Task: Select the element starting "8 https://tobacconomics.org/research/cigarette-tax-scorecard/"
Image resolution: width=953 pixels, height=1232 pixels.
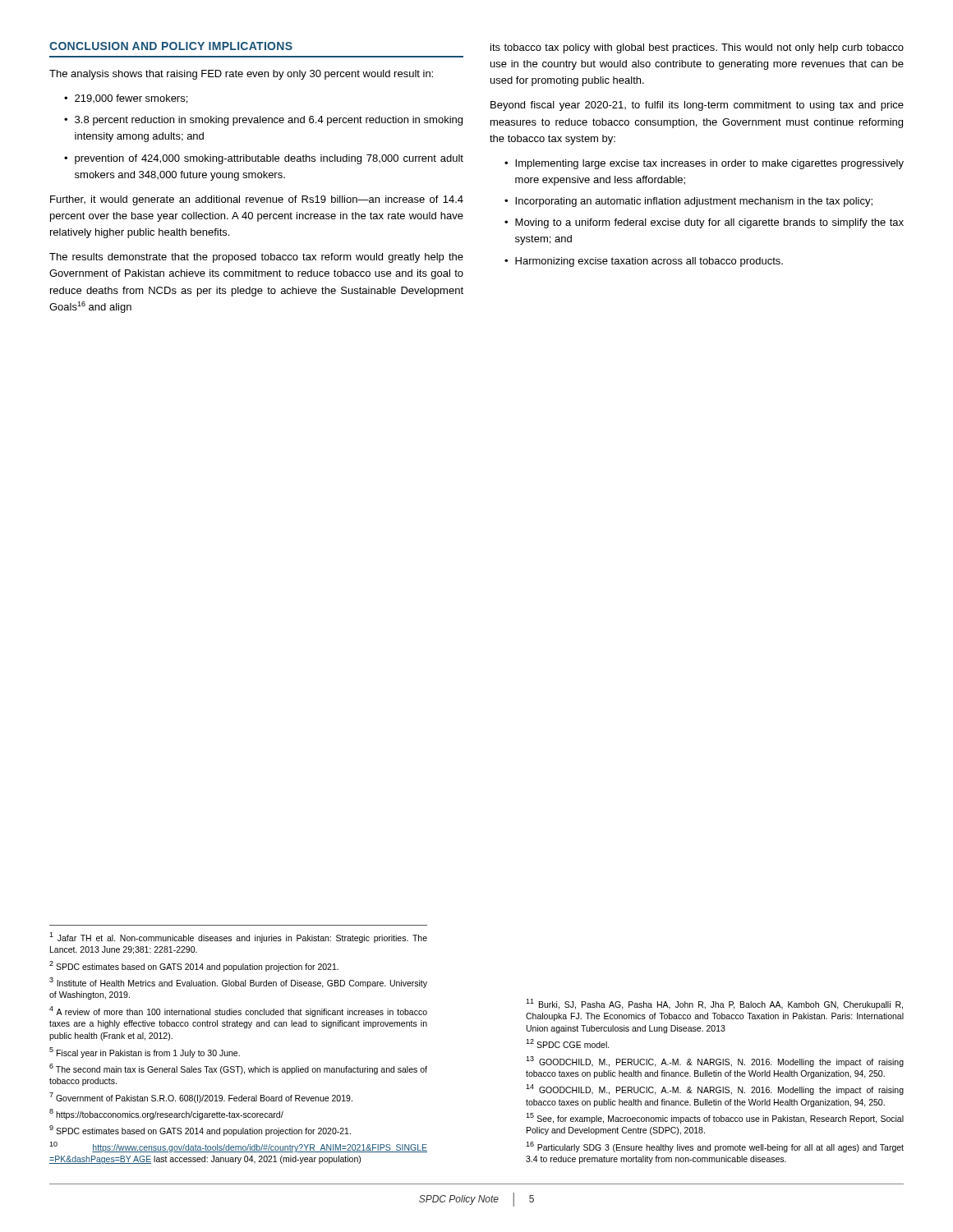Action: point(166,1113)
